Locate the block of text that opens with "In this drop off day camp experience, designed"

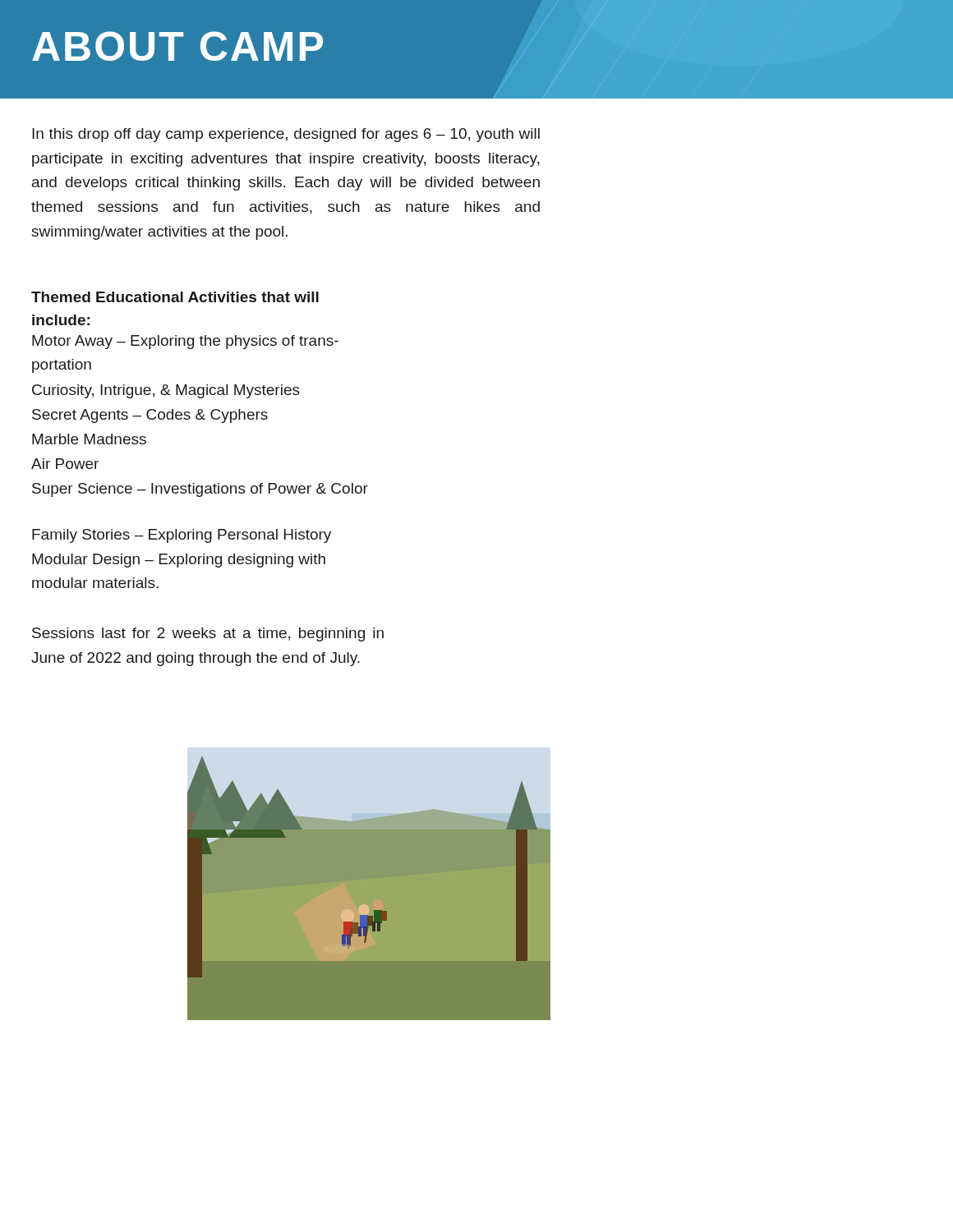pyautogui.click(x=286, y=182)
